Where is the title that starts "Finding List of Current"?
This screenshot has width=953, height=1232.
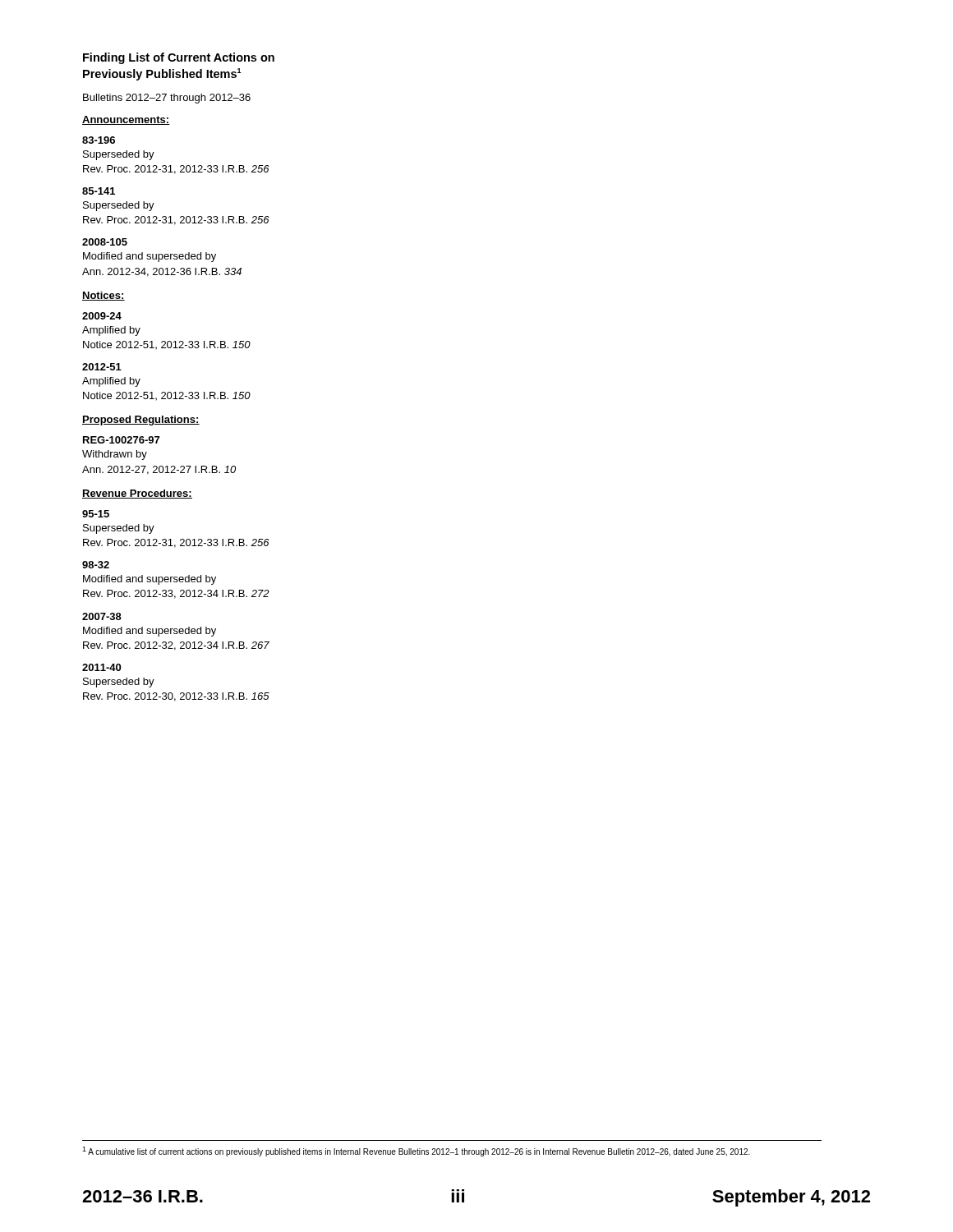click(x=279, y=66)
